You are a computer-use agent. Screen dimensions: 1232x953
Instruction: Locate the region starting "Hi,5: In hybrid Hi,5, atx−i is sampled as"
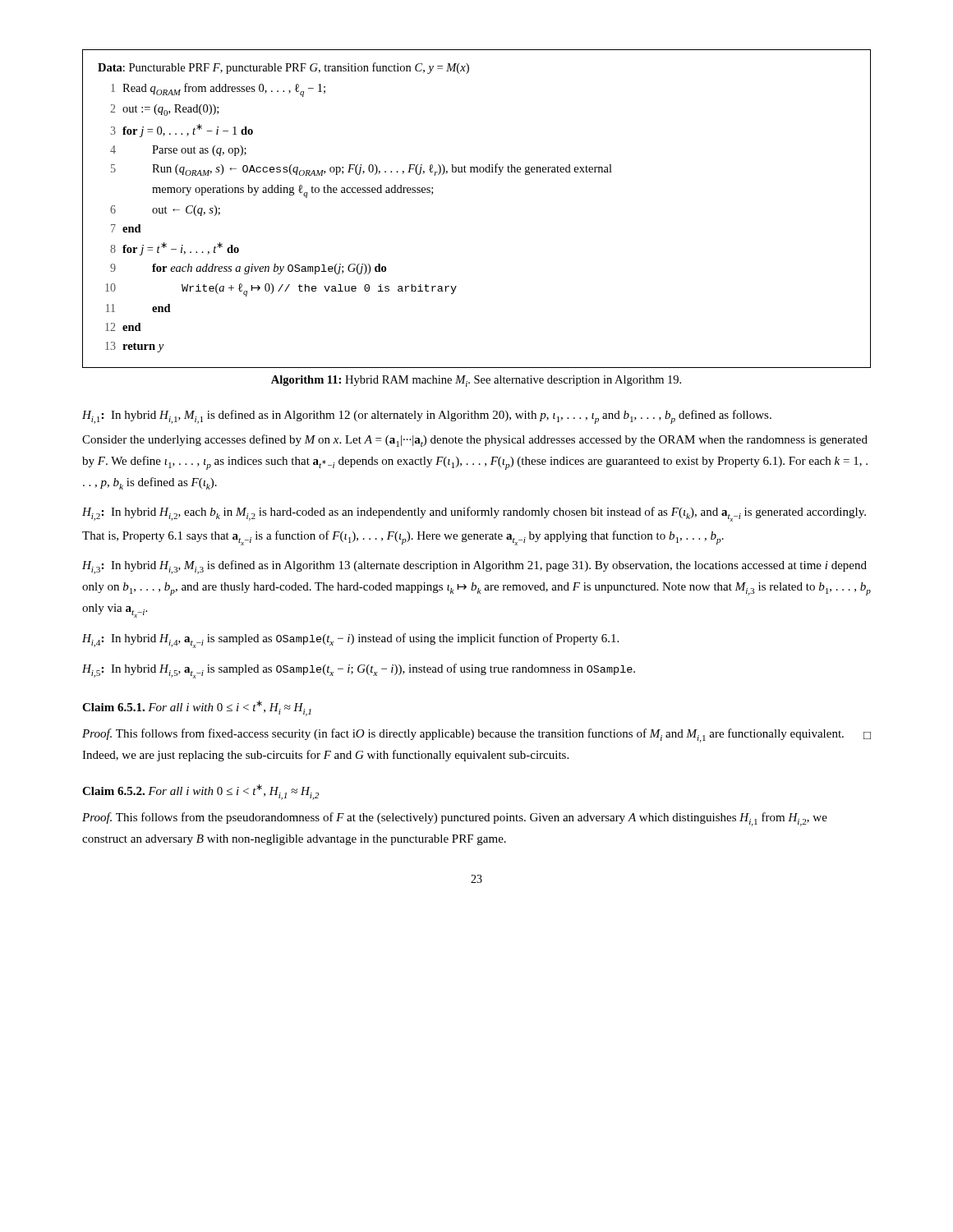click(359, 671)
